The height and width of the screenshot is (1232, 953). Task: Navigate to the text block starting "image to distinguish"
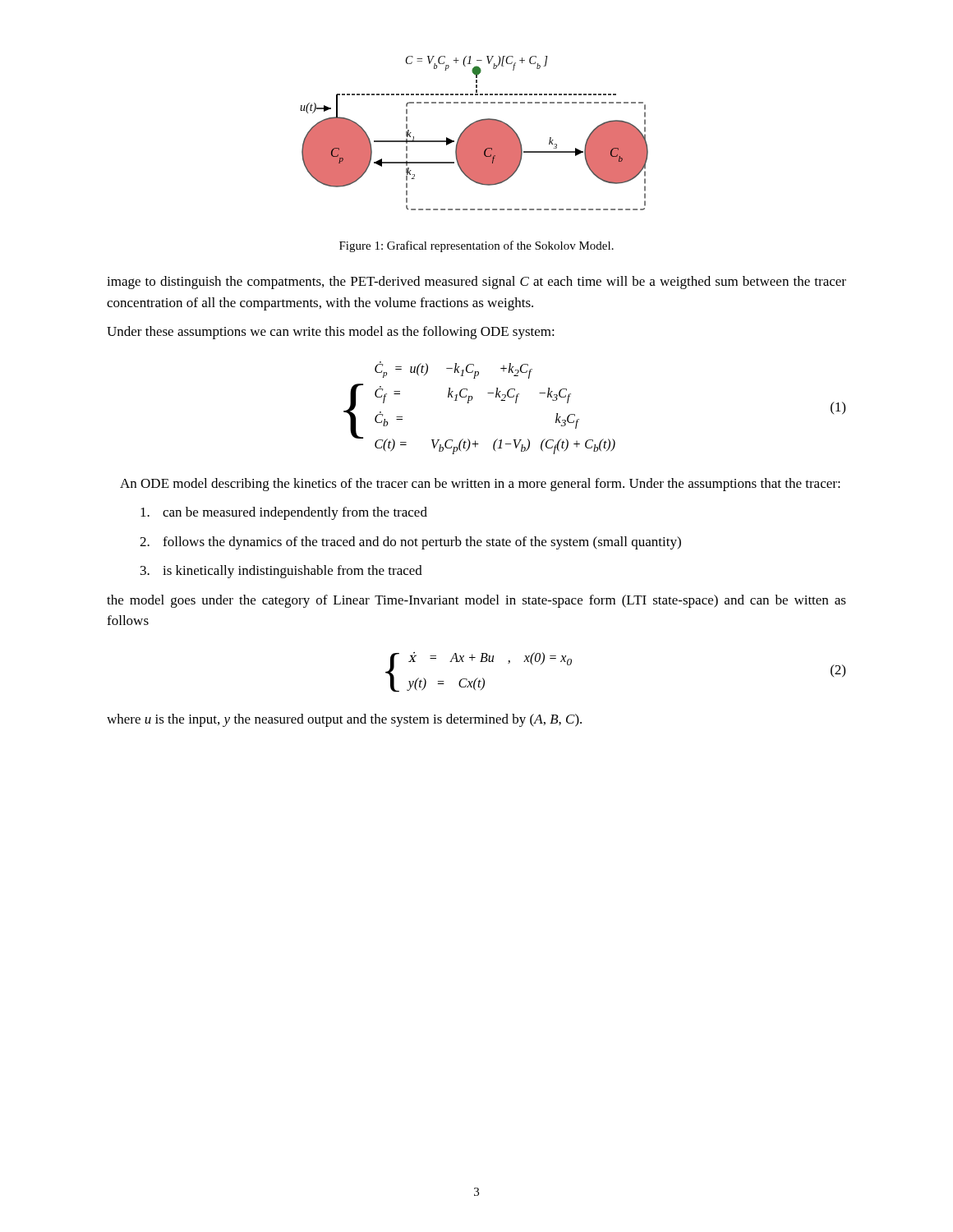pos(476,292)
